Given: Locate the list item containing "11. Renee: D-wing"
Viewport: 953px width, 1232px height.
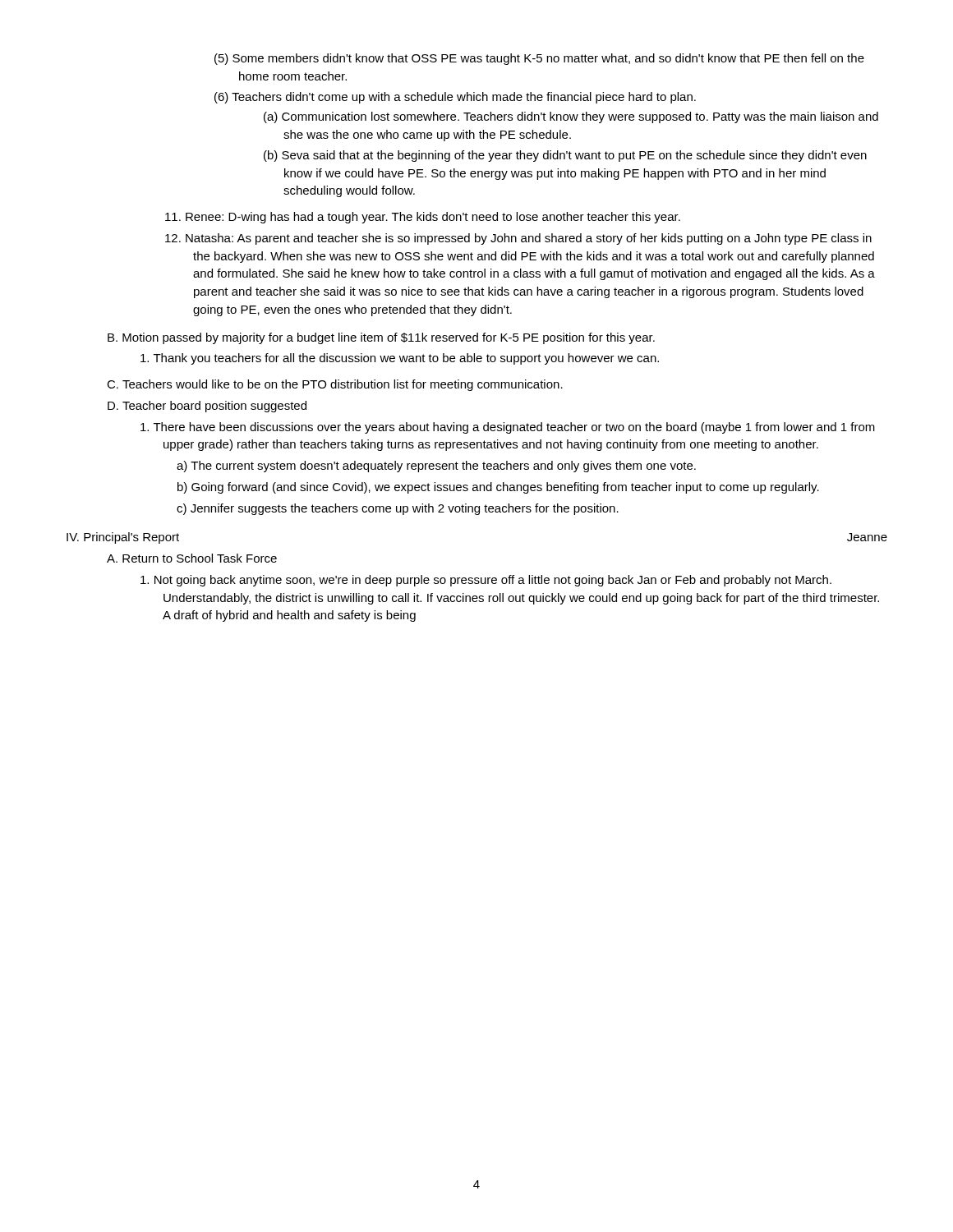Looking at the screenshot, I should (x=423, y=216).
